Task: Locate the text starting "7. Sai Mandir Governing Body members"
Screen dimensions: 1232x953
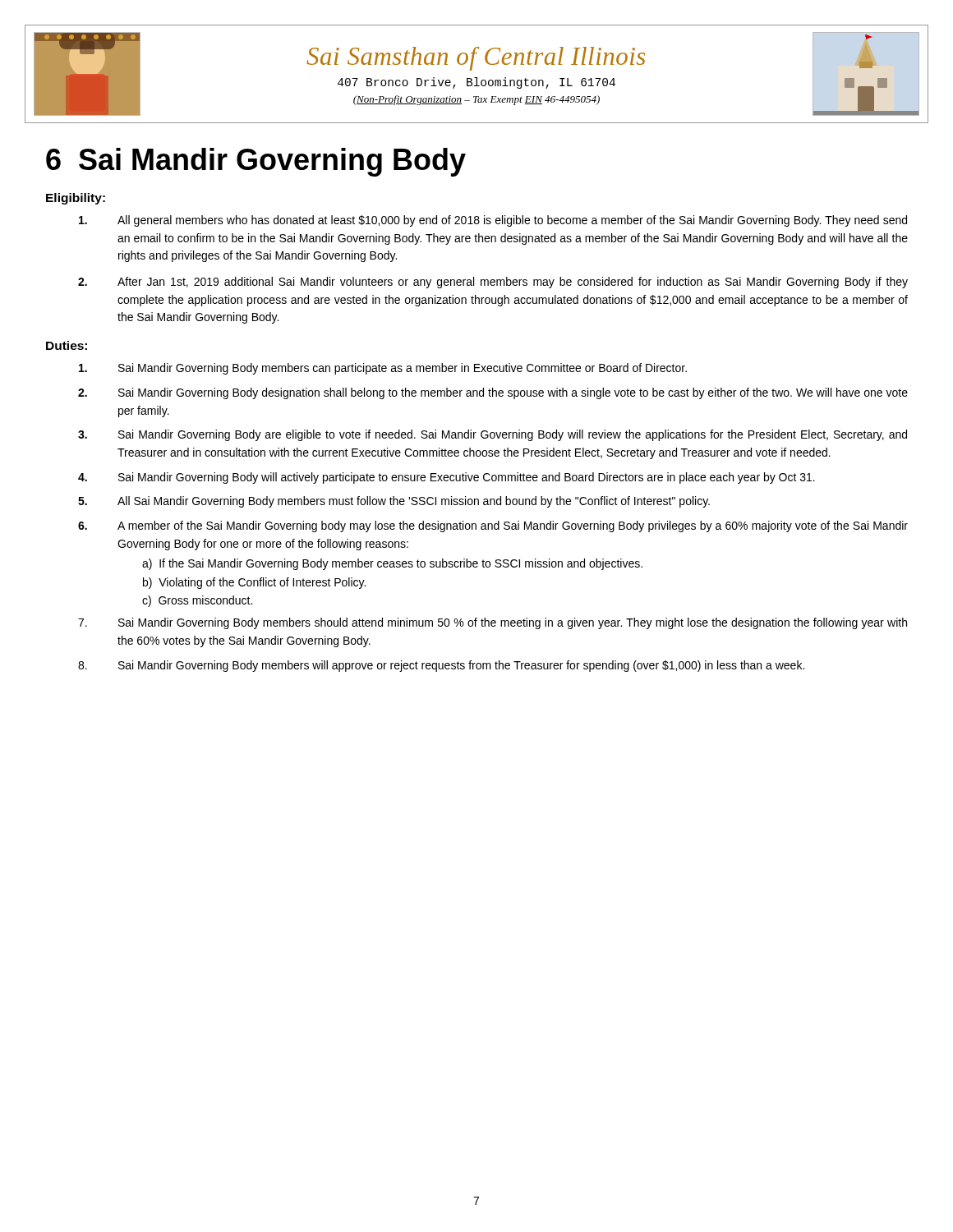Action: [x=476, y=633]
